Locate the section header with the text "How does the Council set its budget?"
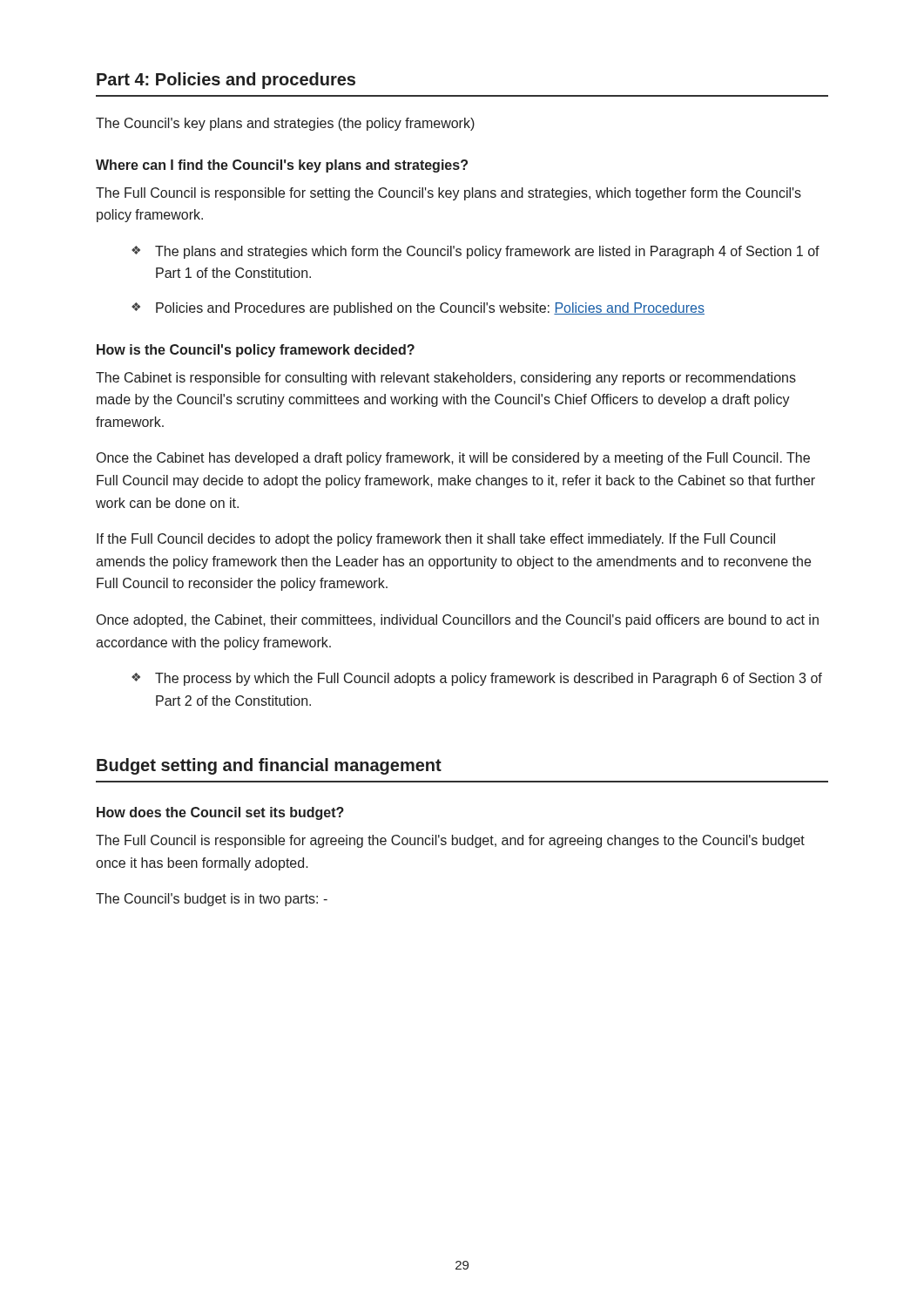Screen dimensions: 1307x924 (220, 813)
